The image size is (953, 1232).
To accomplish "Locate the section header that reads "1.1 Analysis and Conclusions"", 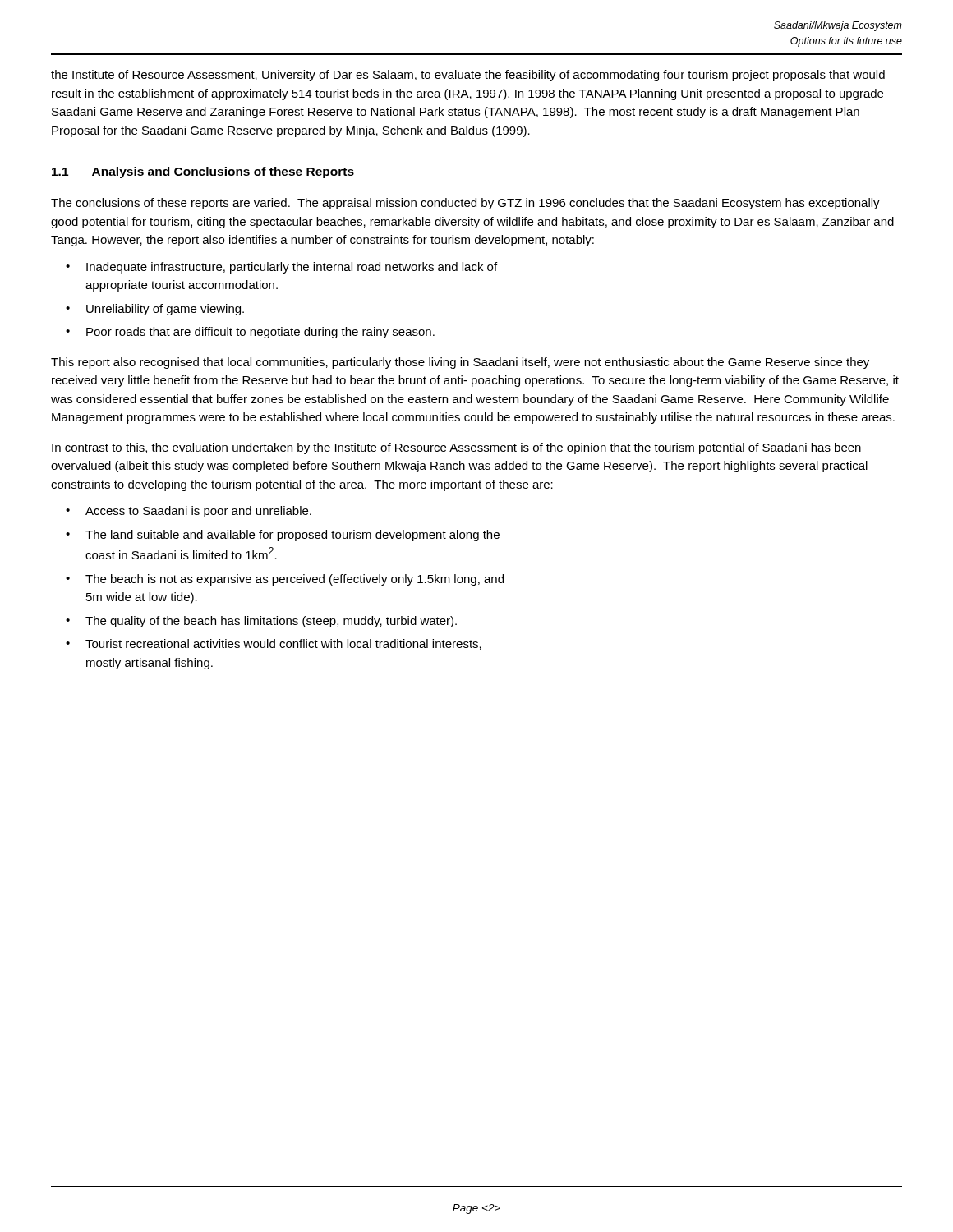I will [203, 172].
